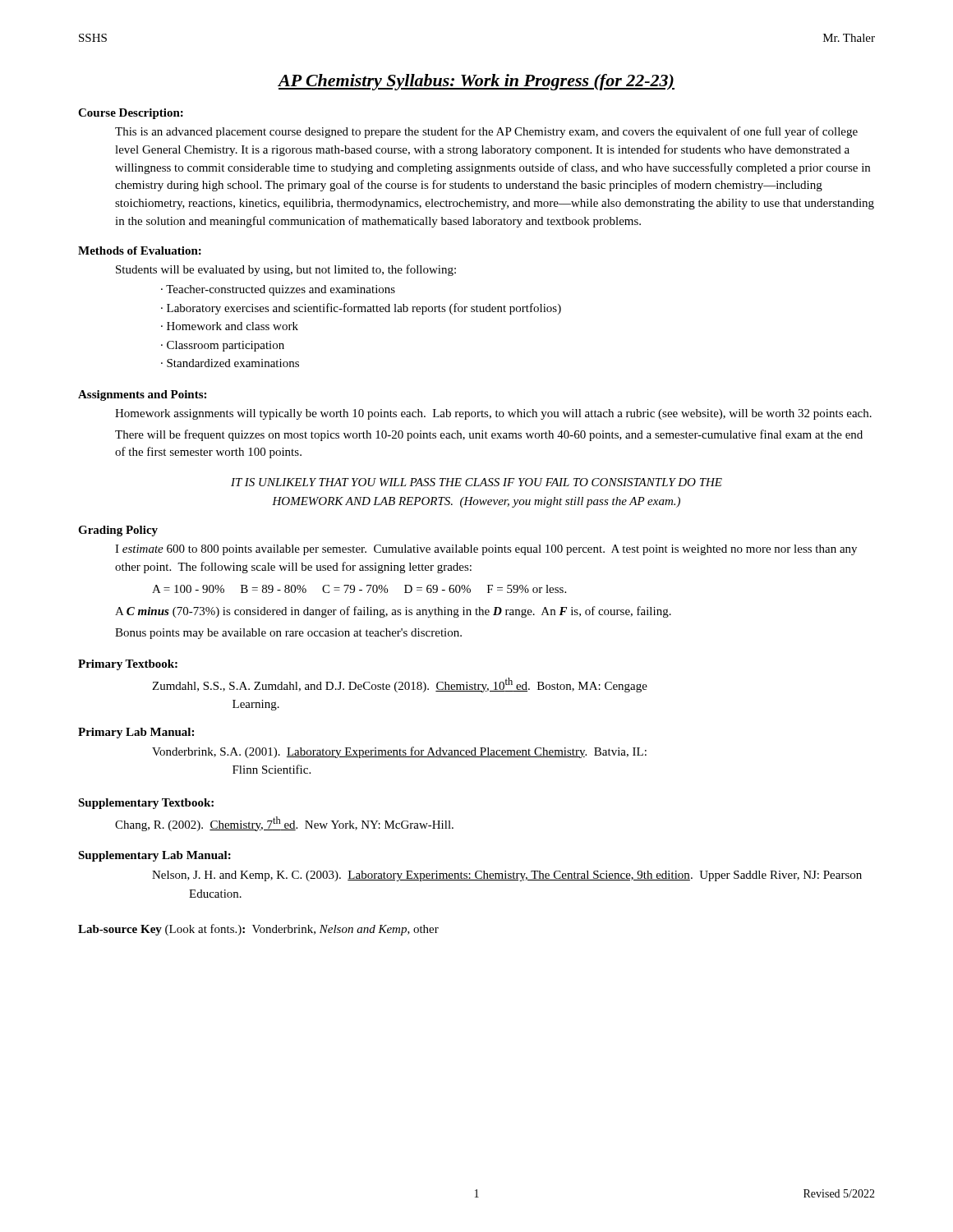Viewport: 953px width, 1232px height.
Task: Point to the block beginning "Students will be evaluated by using, but not"
Action: coord(286,269)
